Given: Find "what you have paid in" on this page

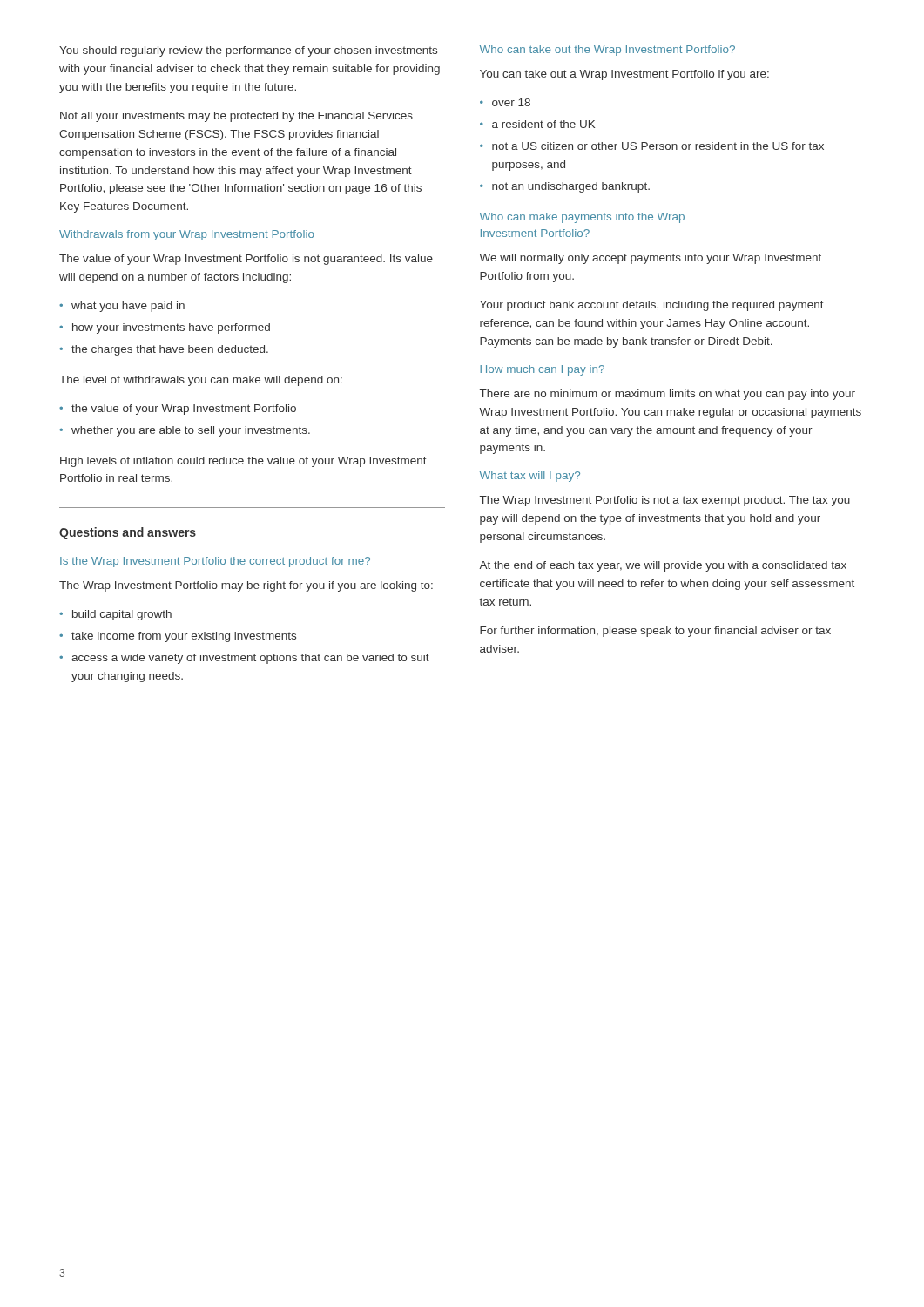Looking at the screenshot, I should click(122, 307).
